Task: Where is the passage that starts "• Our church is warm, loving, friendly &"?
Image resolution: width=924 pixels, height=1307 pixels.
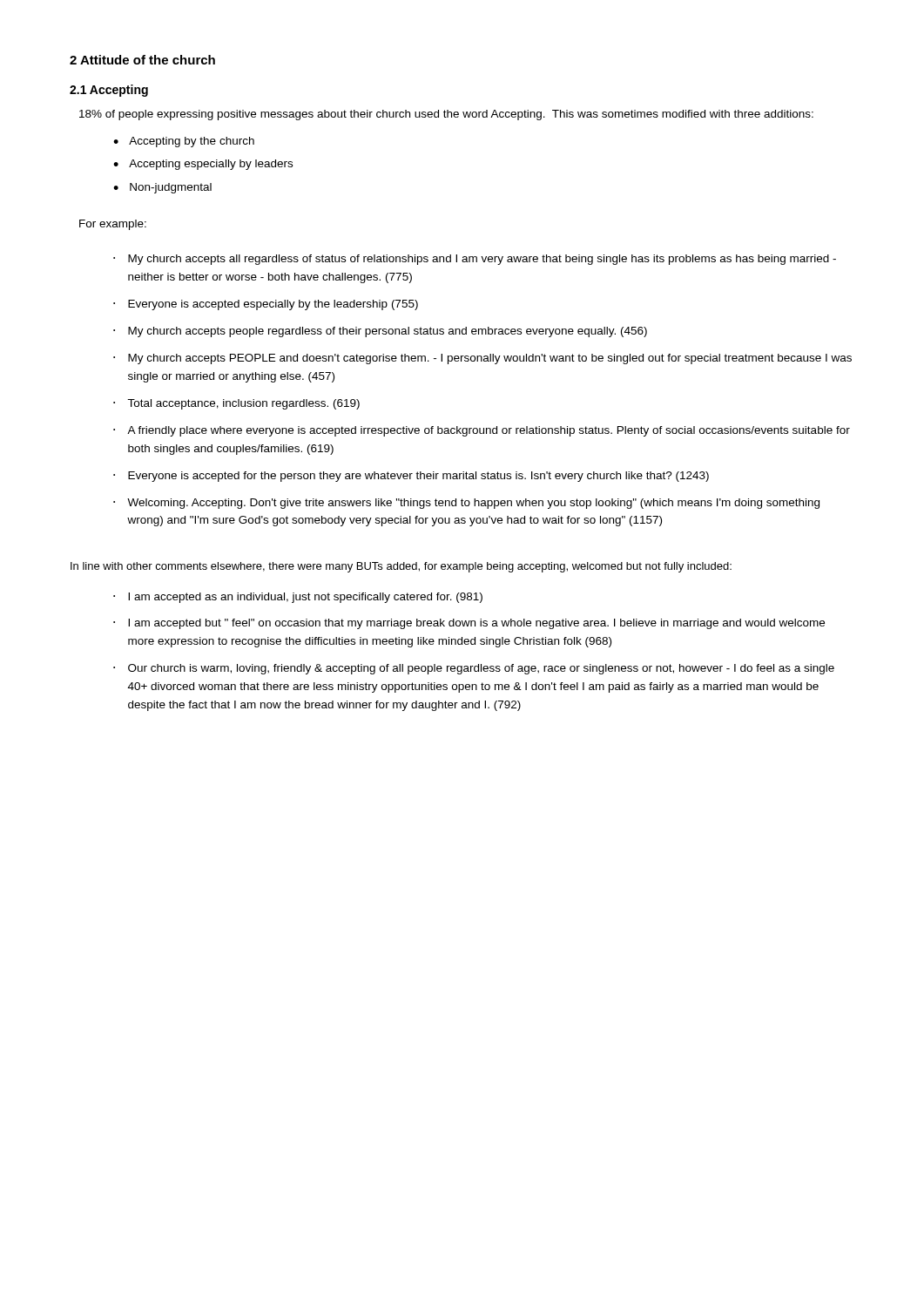Action: (484, 687)
